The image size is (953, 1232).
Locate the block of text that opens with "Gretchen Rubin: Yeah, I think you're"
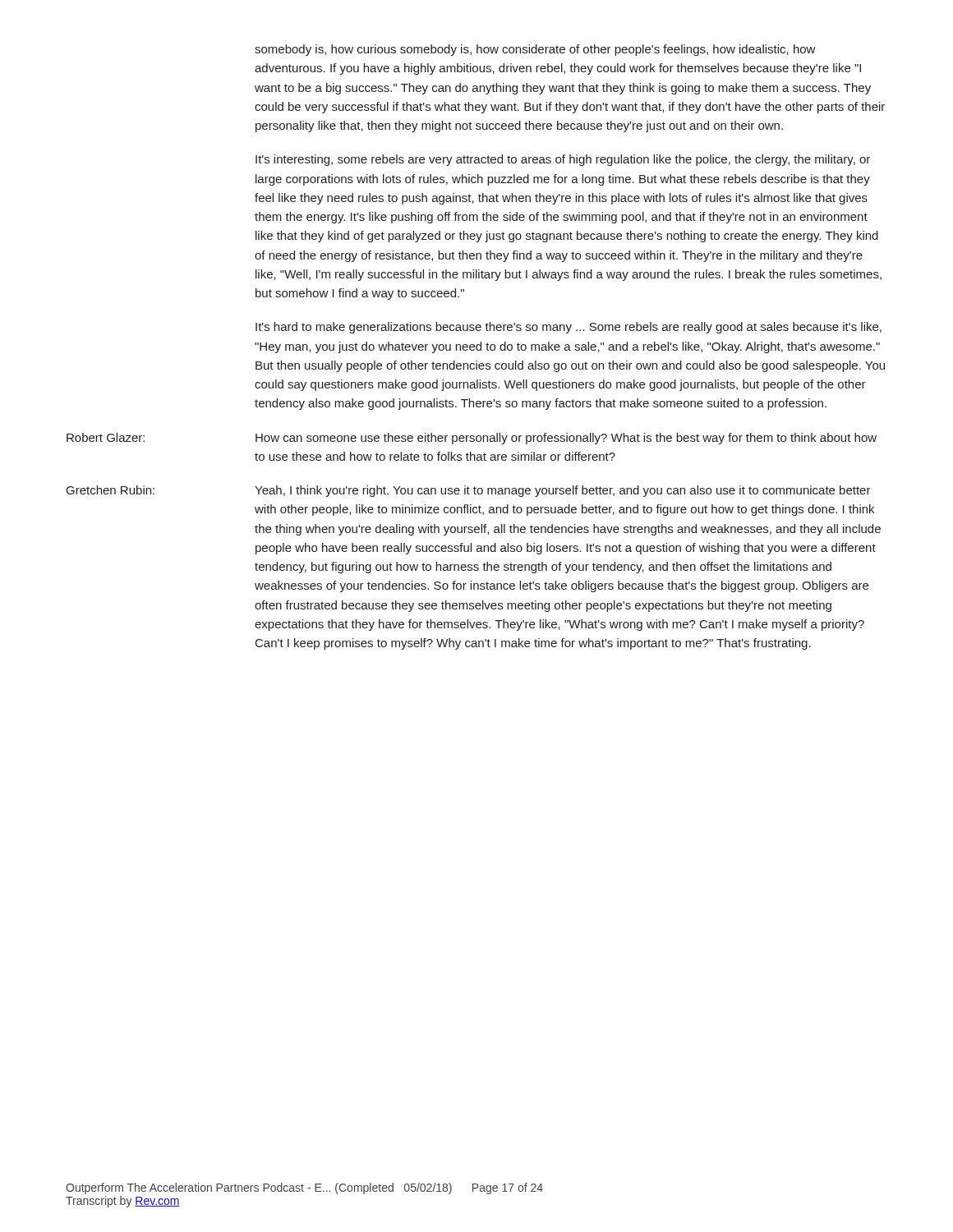tap(476, 566)
